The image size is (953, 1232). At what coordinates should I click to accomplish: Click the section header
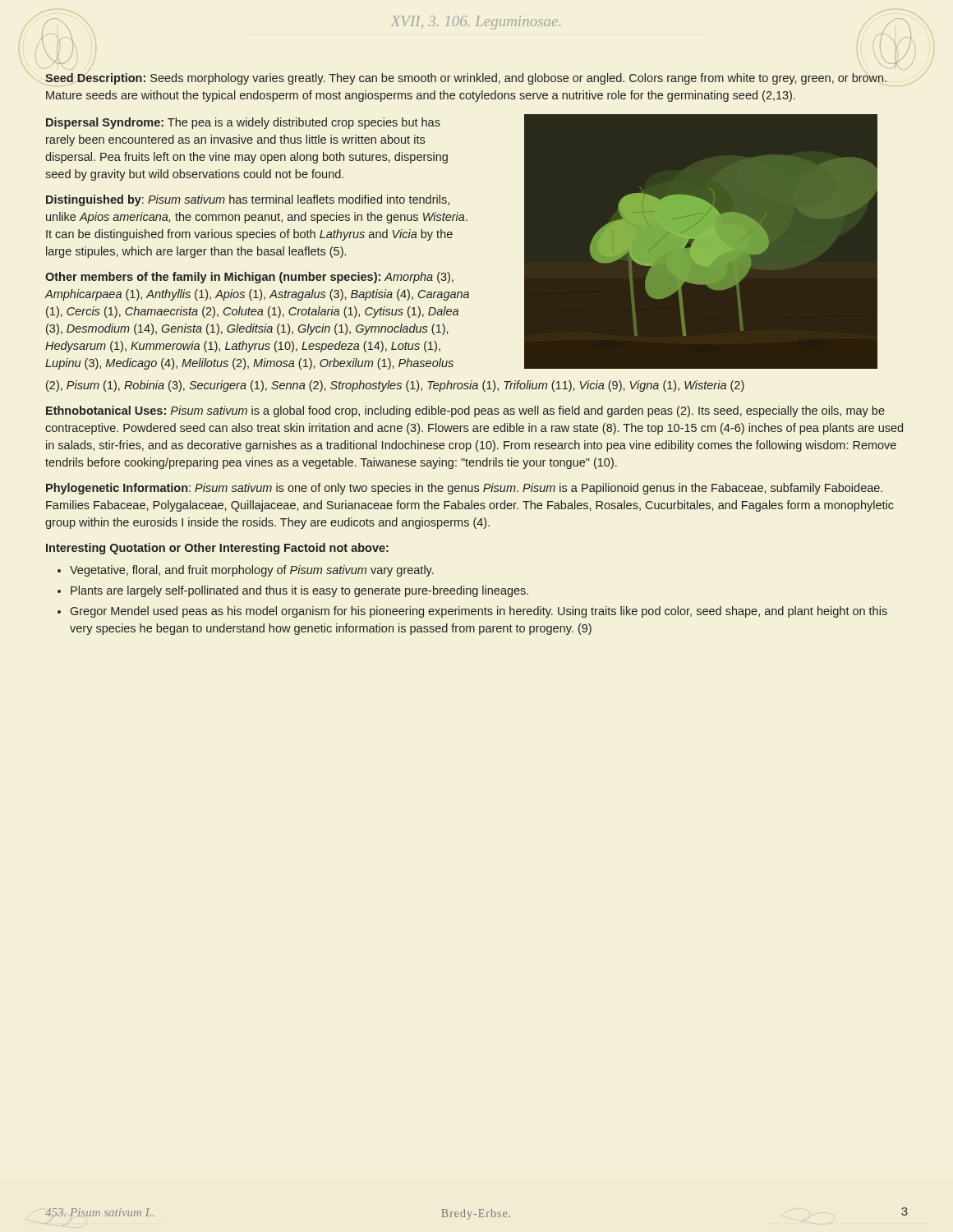[217, 548]
